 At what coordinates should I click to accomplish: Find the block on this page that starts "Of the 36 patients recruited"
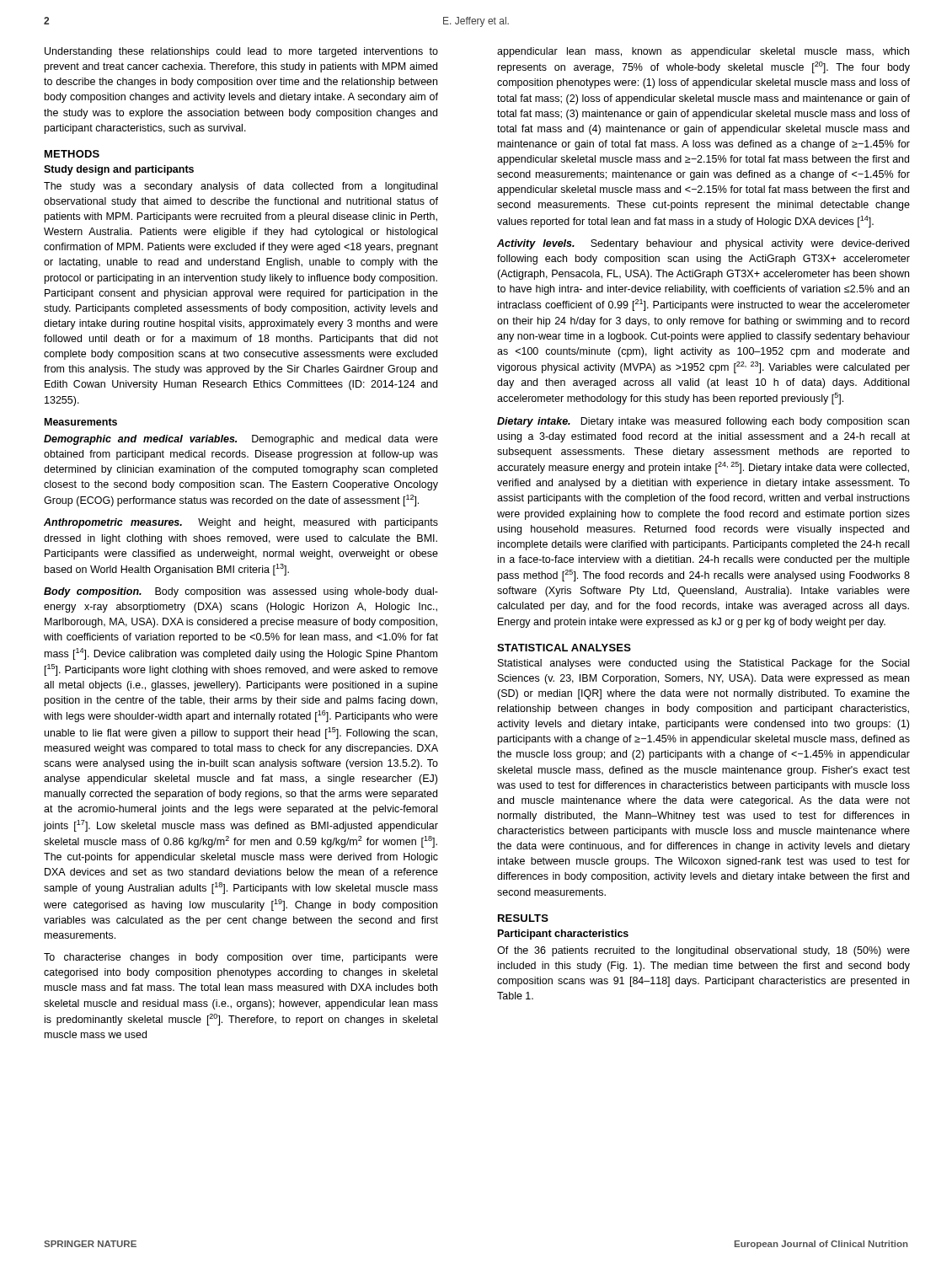703,973
